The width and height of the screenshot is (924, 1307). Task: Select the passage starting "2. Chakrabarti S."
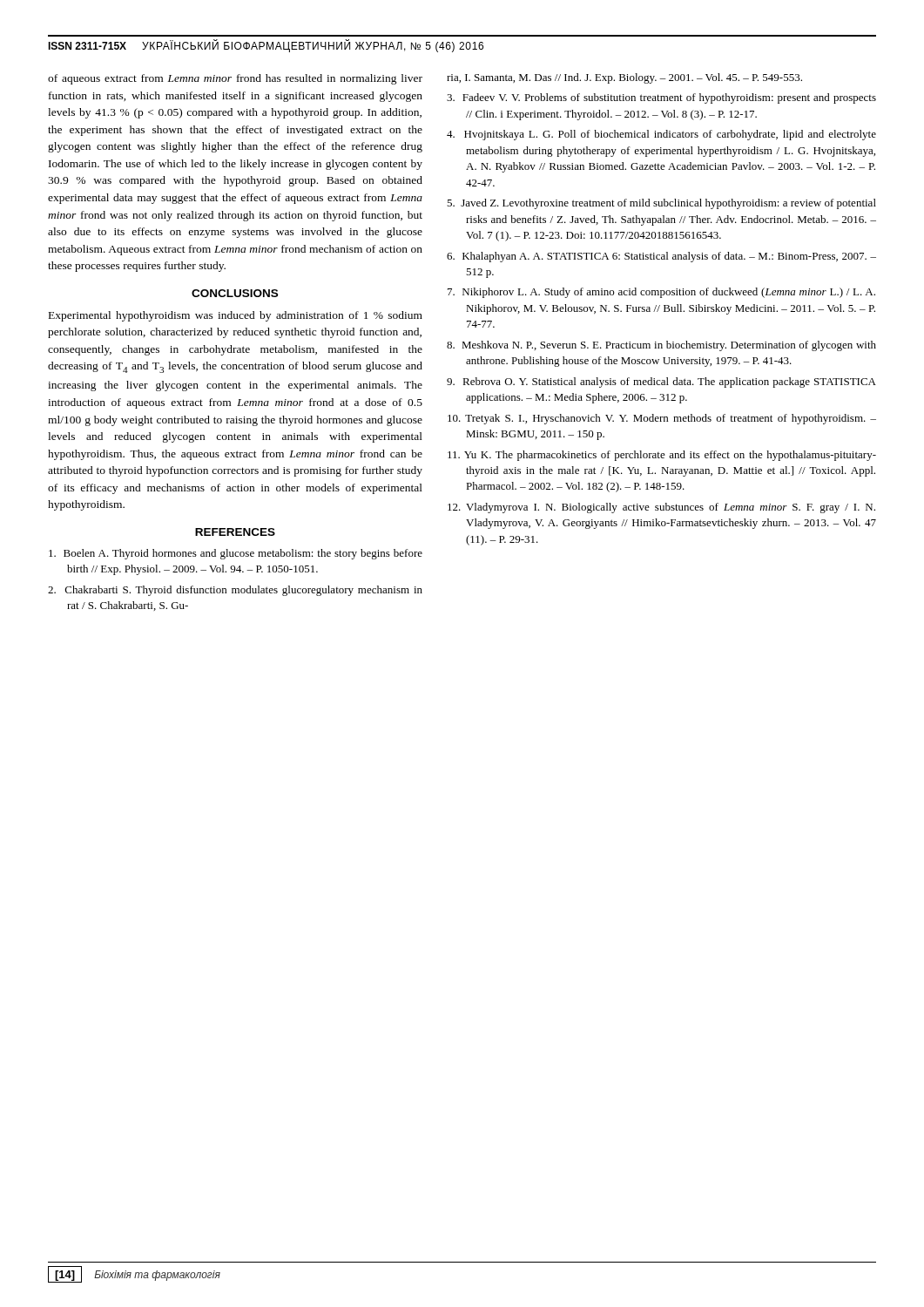pyautogui.click(x=235, y=597)
